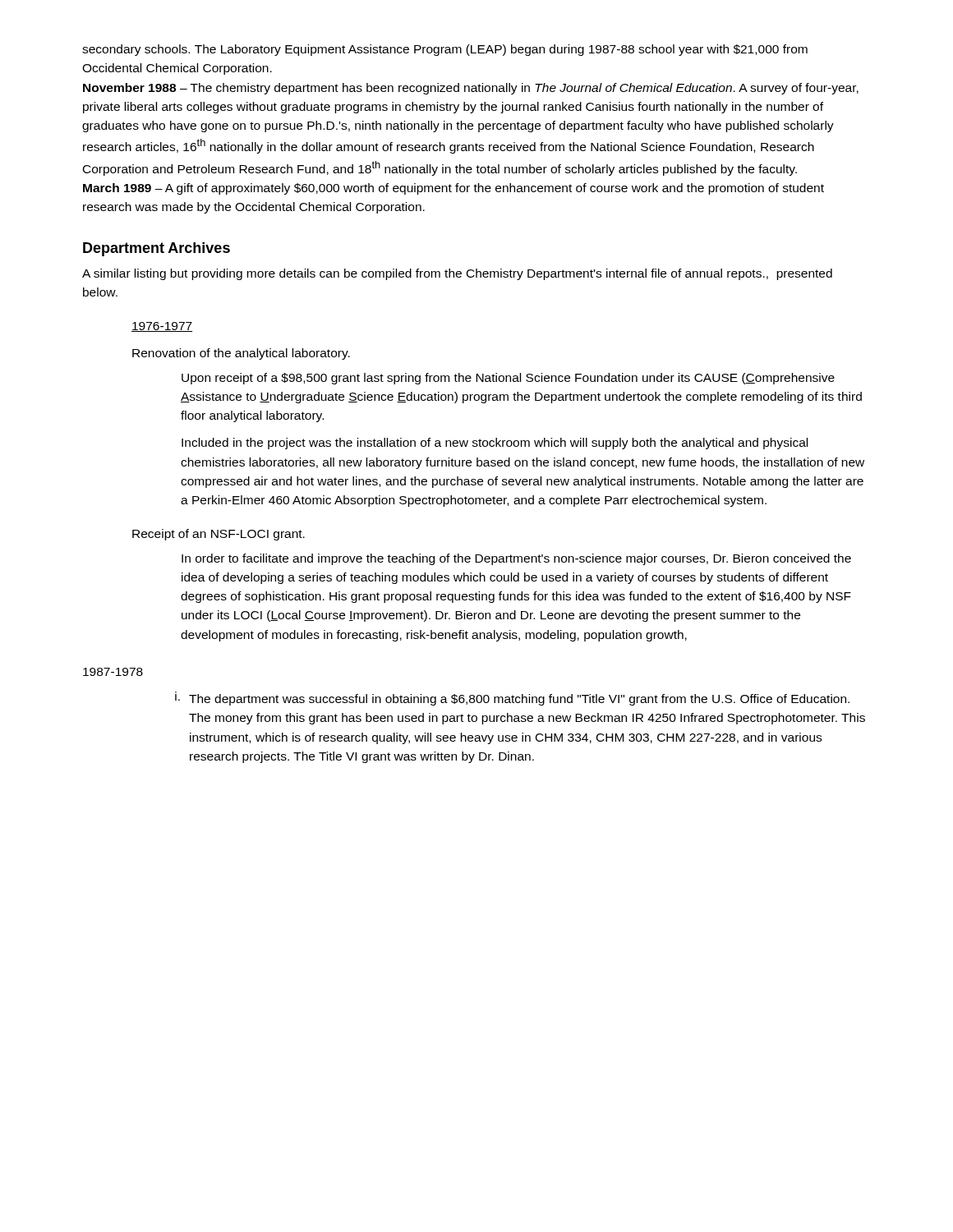Screen dimensions: 1232x953
Task: Find the element starting "In order to facilitate and improve the"
Action: point(516,596)
